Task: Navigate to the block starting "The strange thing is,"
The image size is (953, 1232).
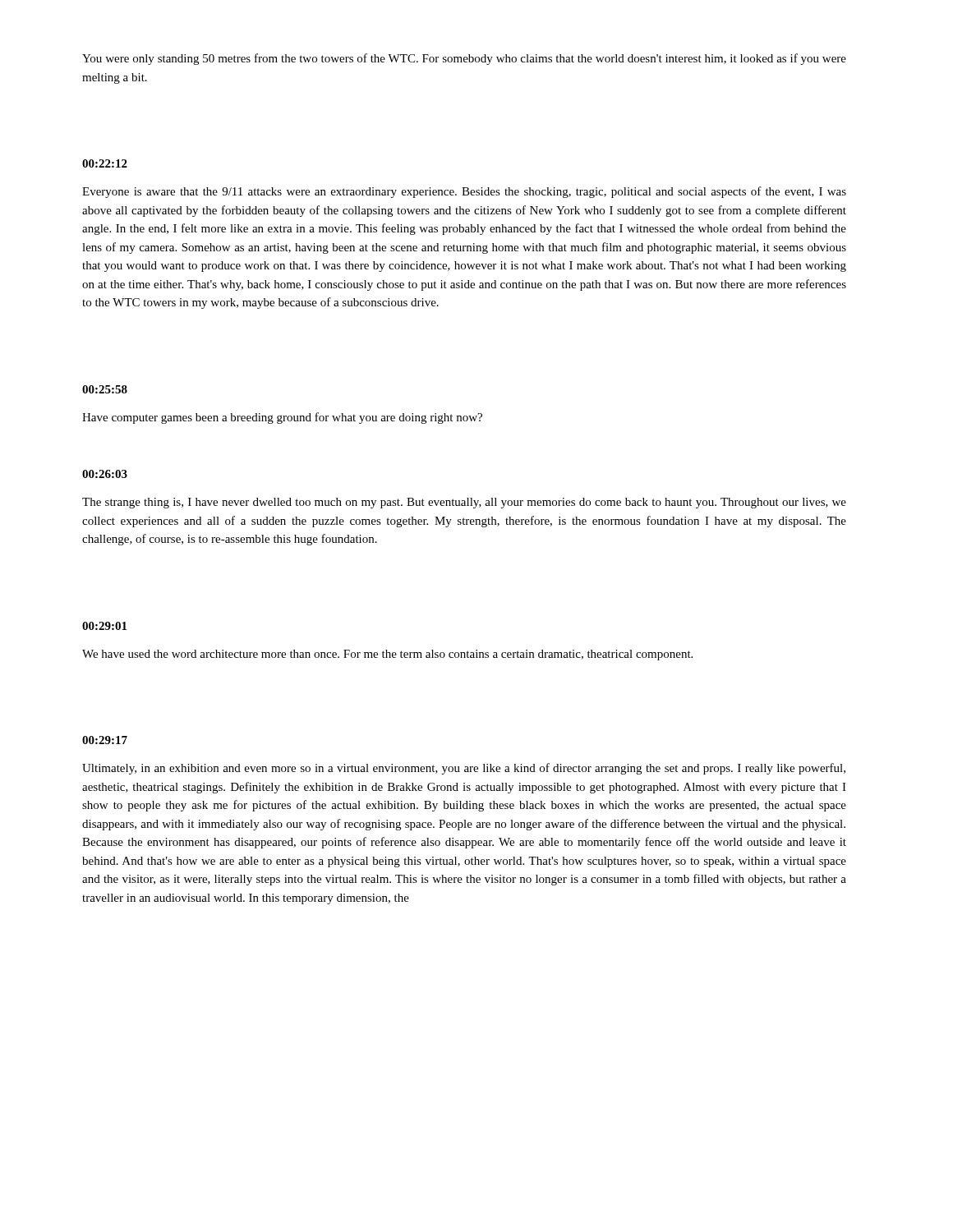Action: pos(464,521)
